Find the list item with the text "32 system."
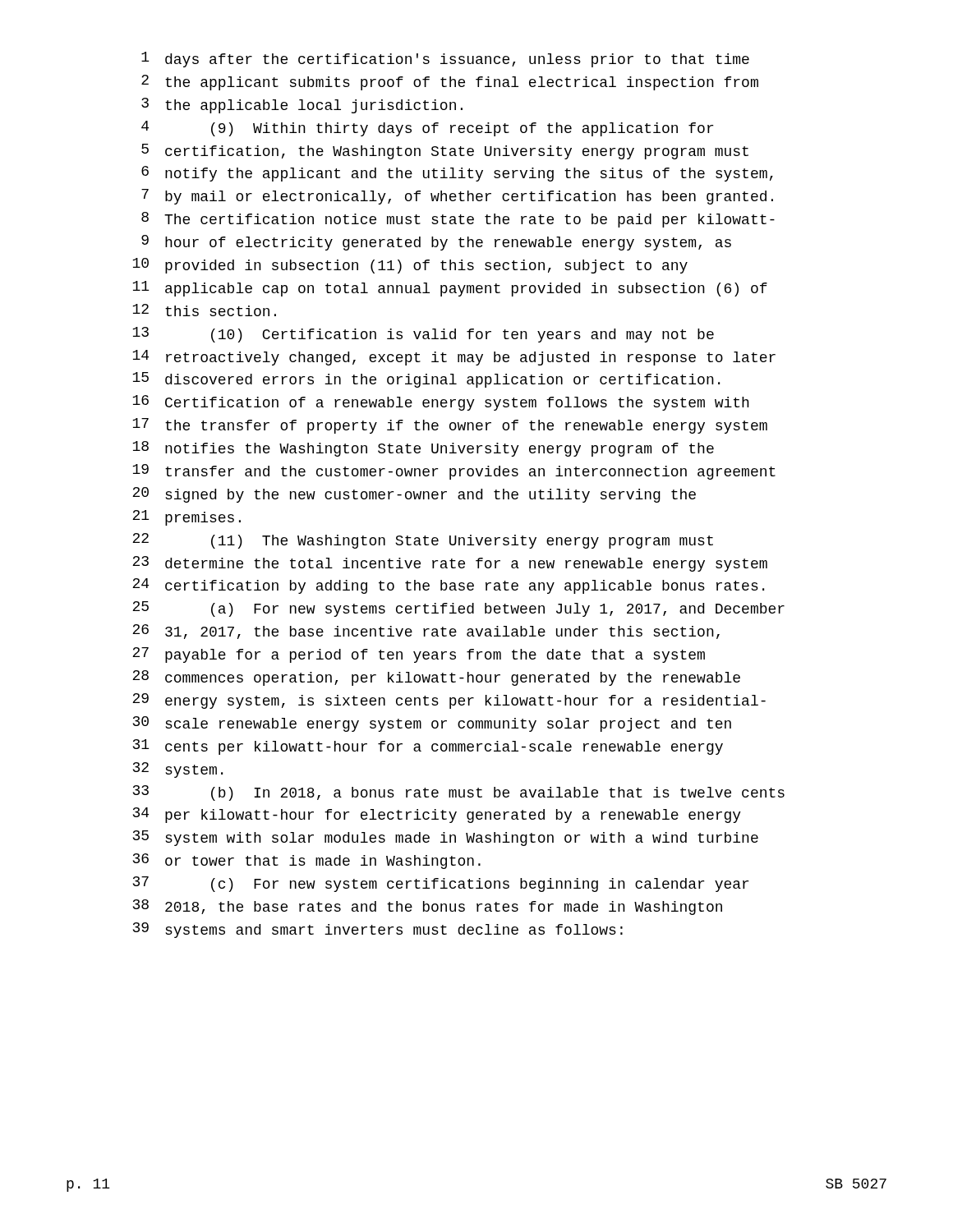The height and width of the screenshot is (1232, 953). pyautogui.click(x=178, y=770)
